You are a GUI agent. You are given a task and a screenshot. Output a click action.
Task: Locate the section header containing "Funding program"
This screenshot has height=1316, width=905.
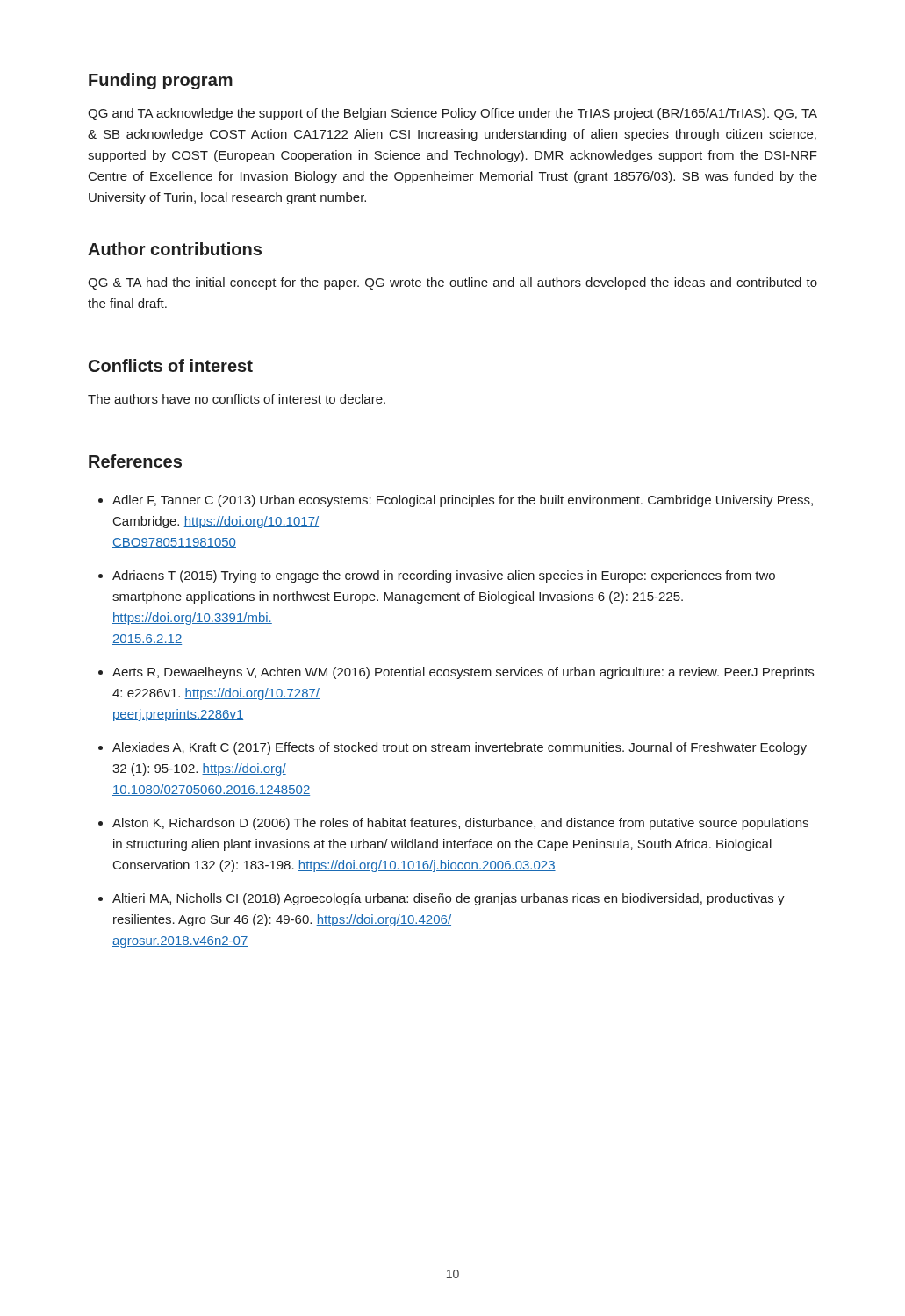pyautogui.click(x=160, y=80)
